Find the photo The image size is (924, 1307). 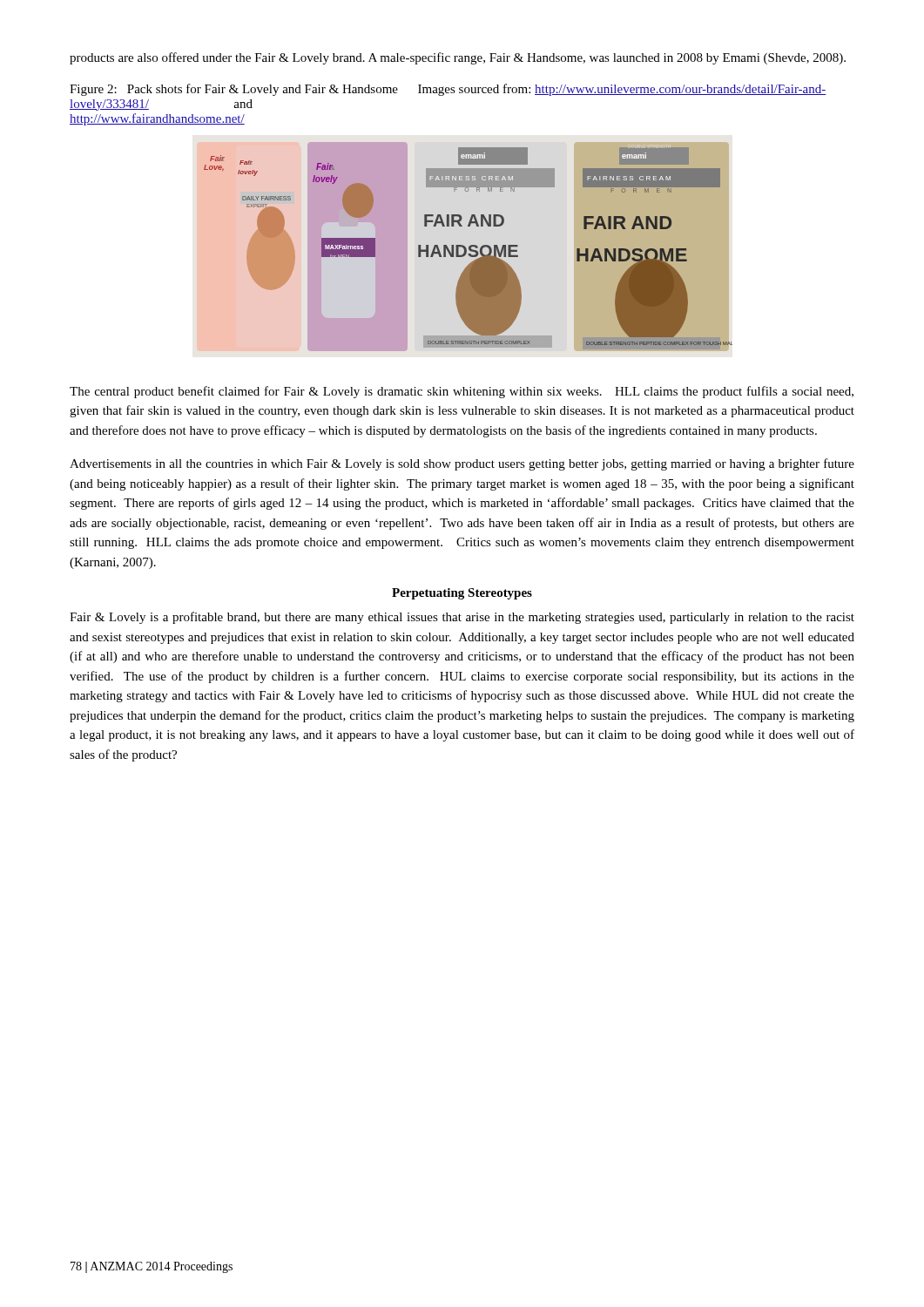coord(462,247)
